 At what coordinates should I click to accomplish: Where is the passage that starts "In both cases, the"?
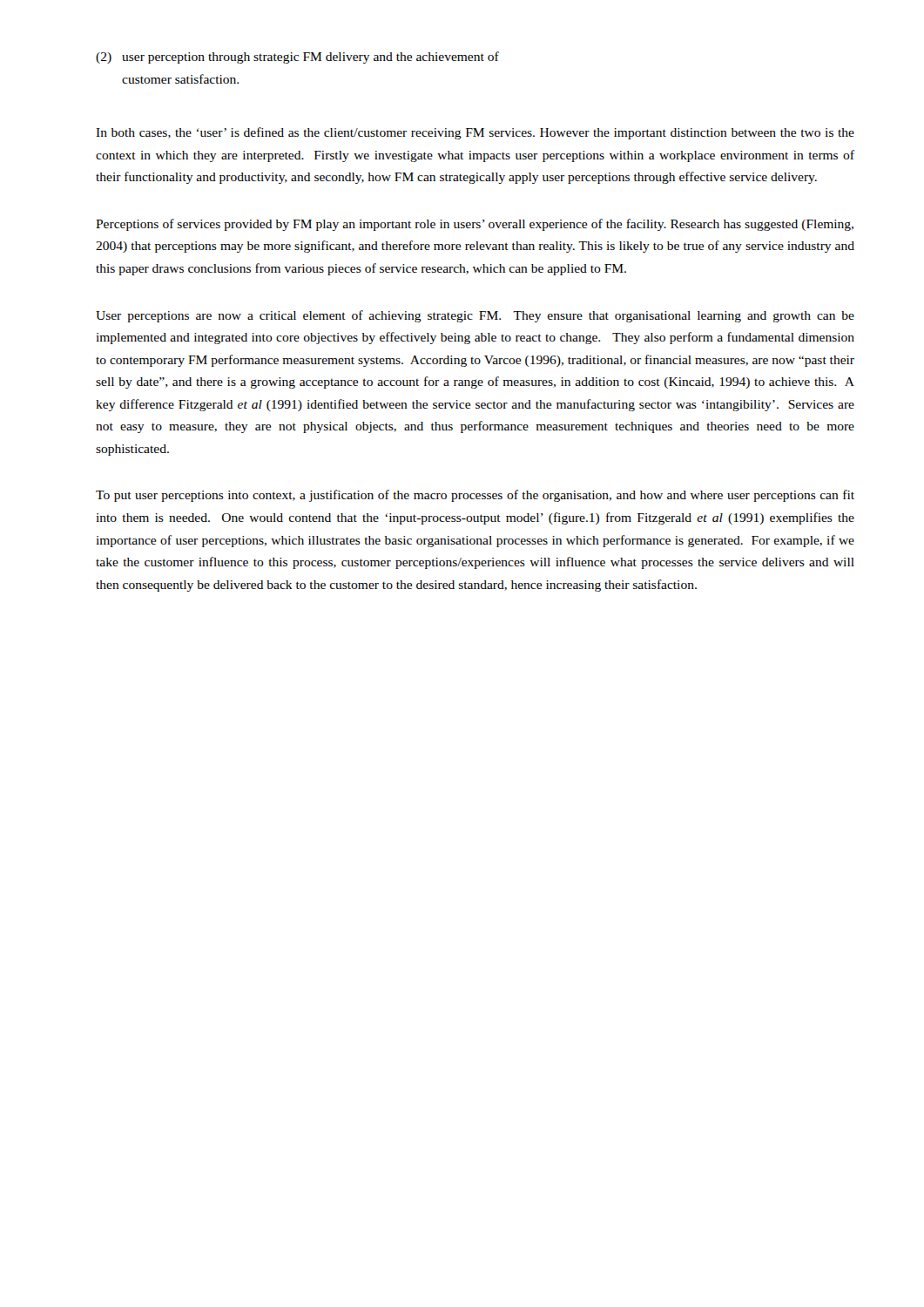tap(475, 154)
